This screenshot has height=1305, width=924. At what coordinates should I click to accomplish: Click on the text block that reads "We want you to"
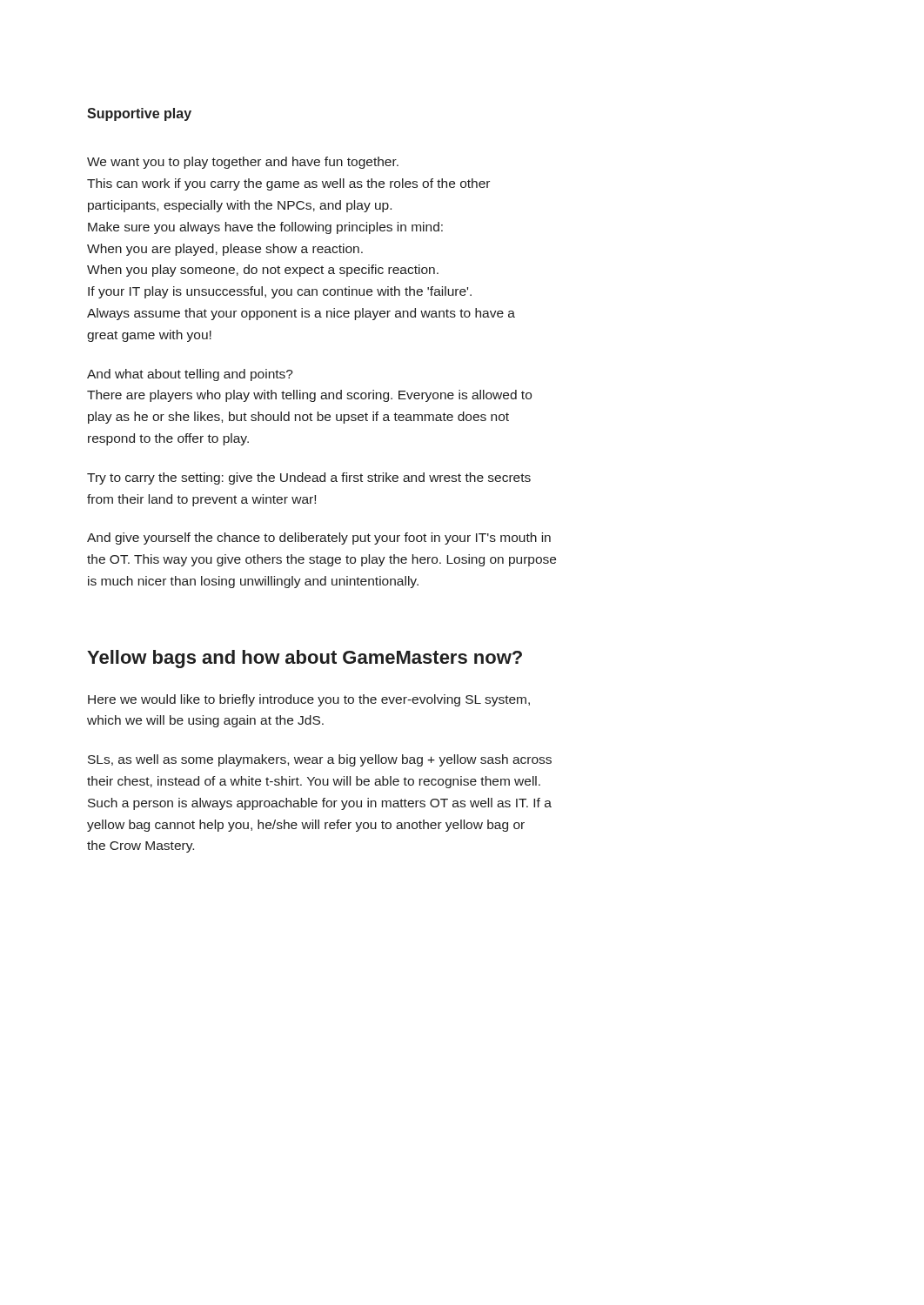coord(301,248)
